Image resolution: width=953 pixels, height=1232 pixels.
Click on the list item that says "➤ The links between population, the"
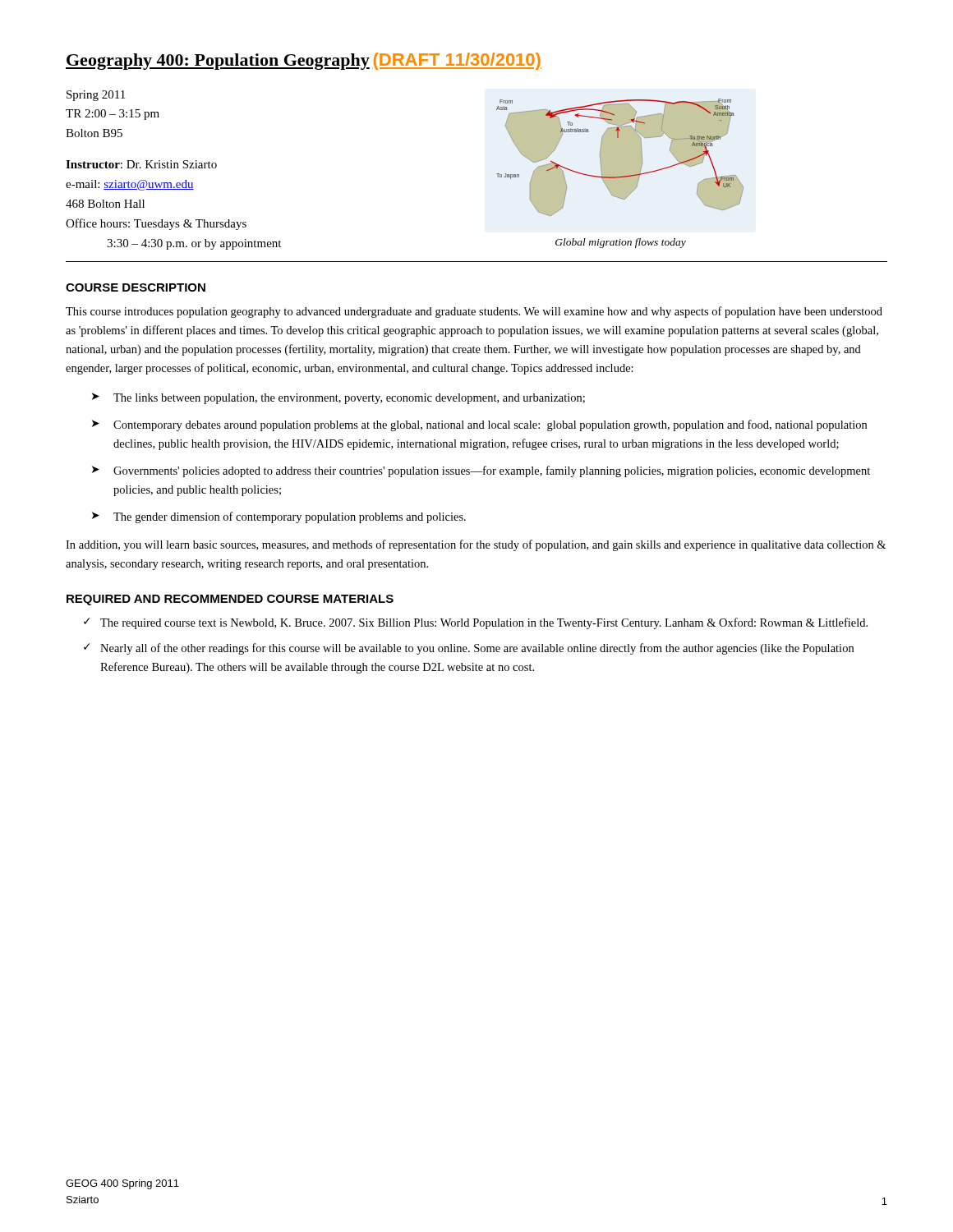pyautogui.click(x=489, y=398)
